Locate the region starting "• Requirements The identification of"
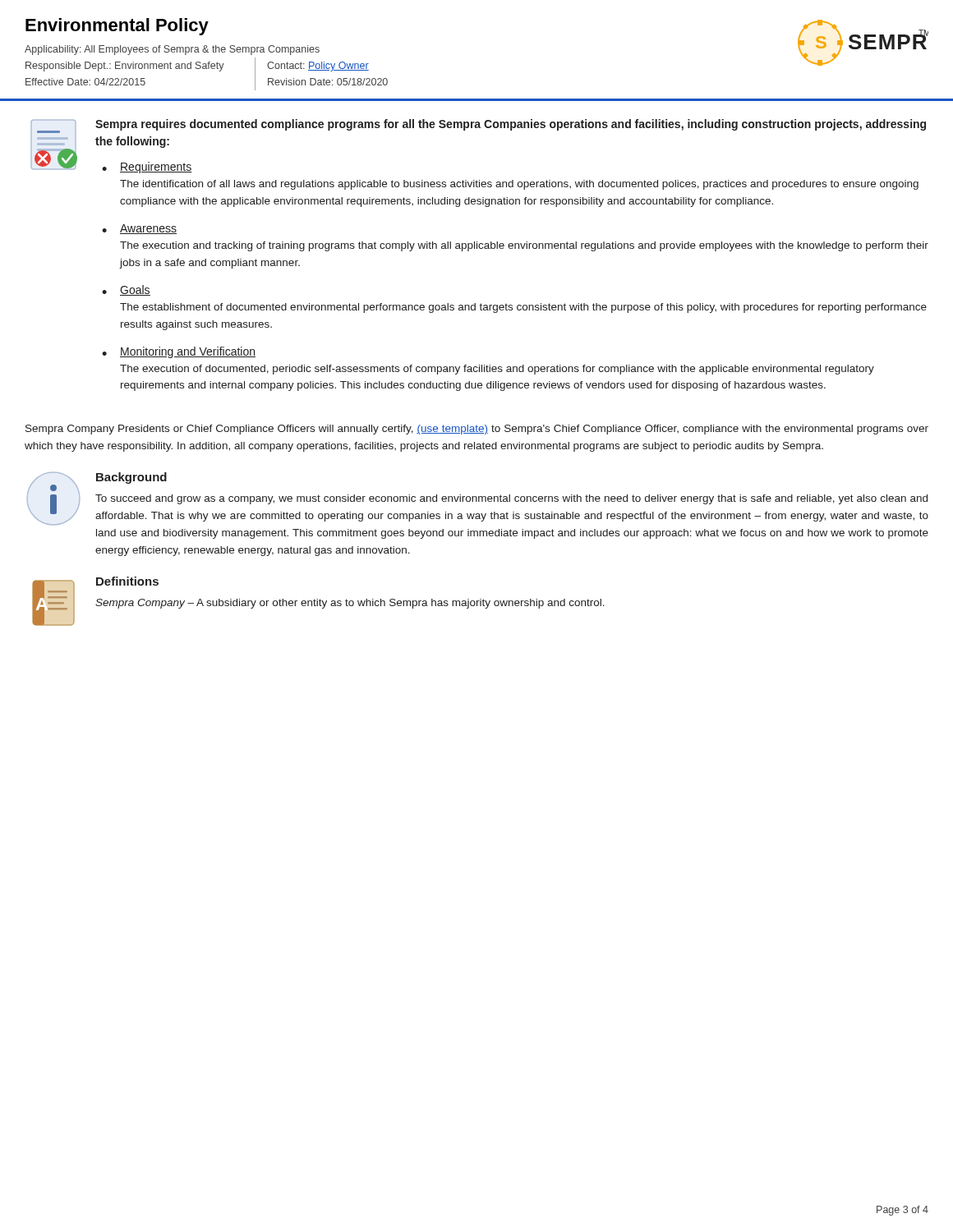 (515, 184)
